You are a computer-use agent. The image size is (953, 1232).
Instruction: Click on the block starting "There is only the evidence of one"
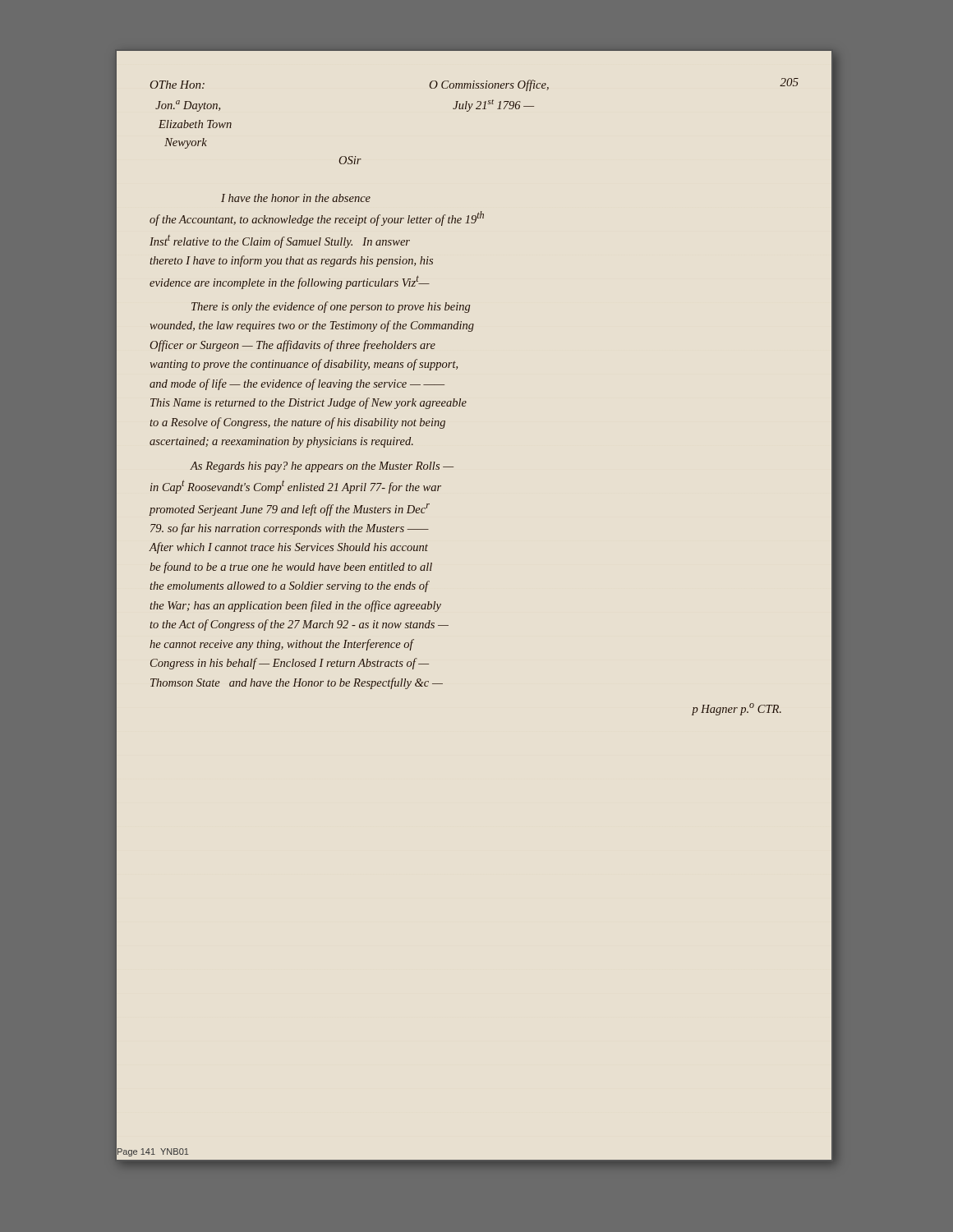pyautogui.click(x=312, y=374)
